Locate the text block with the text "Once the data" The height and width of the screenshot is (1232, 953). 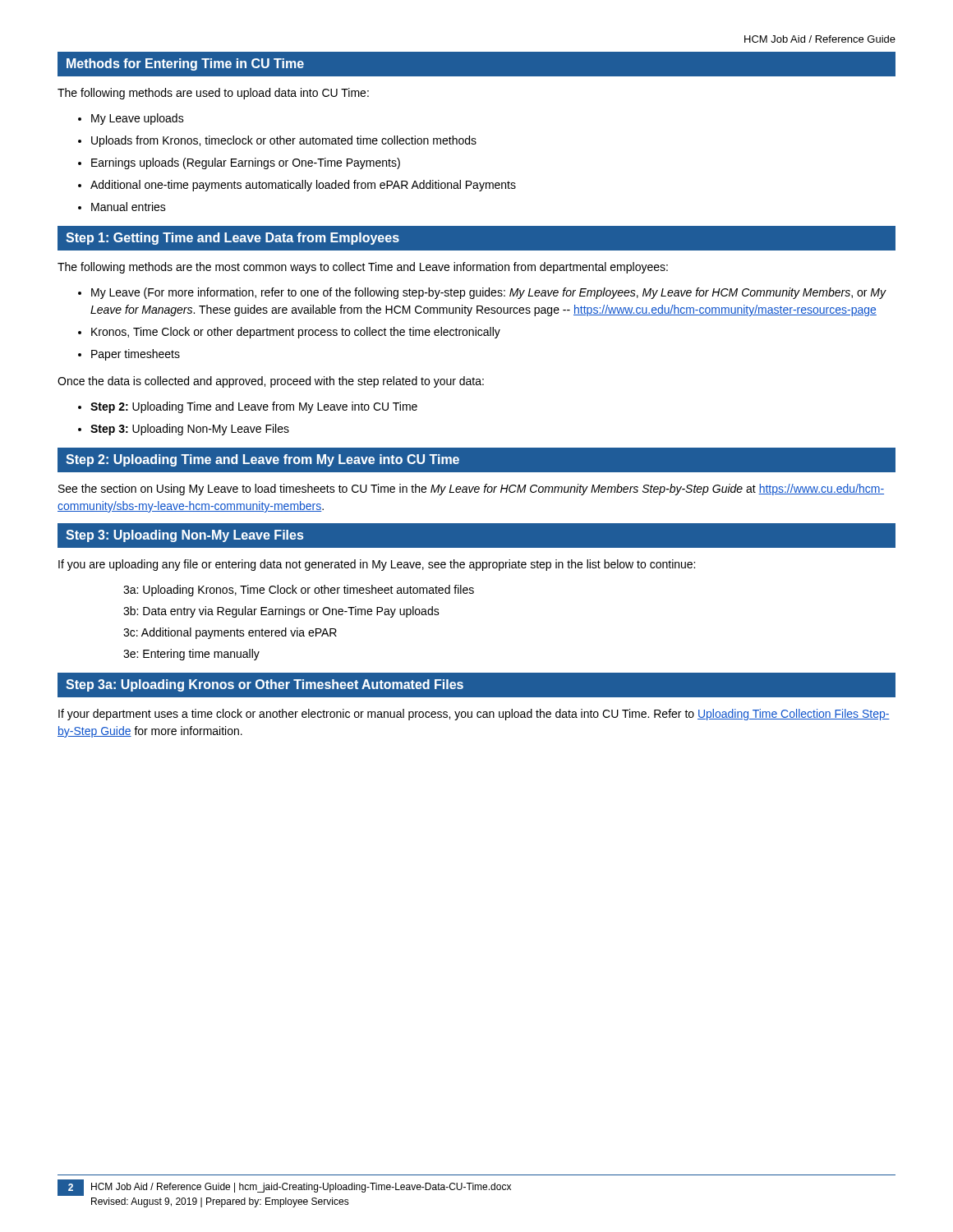pyautogui.click(x=271, y=381)
